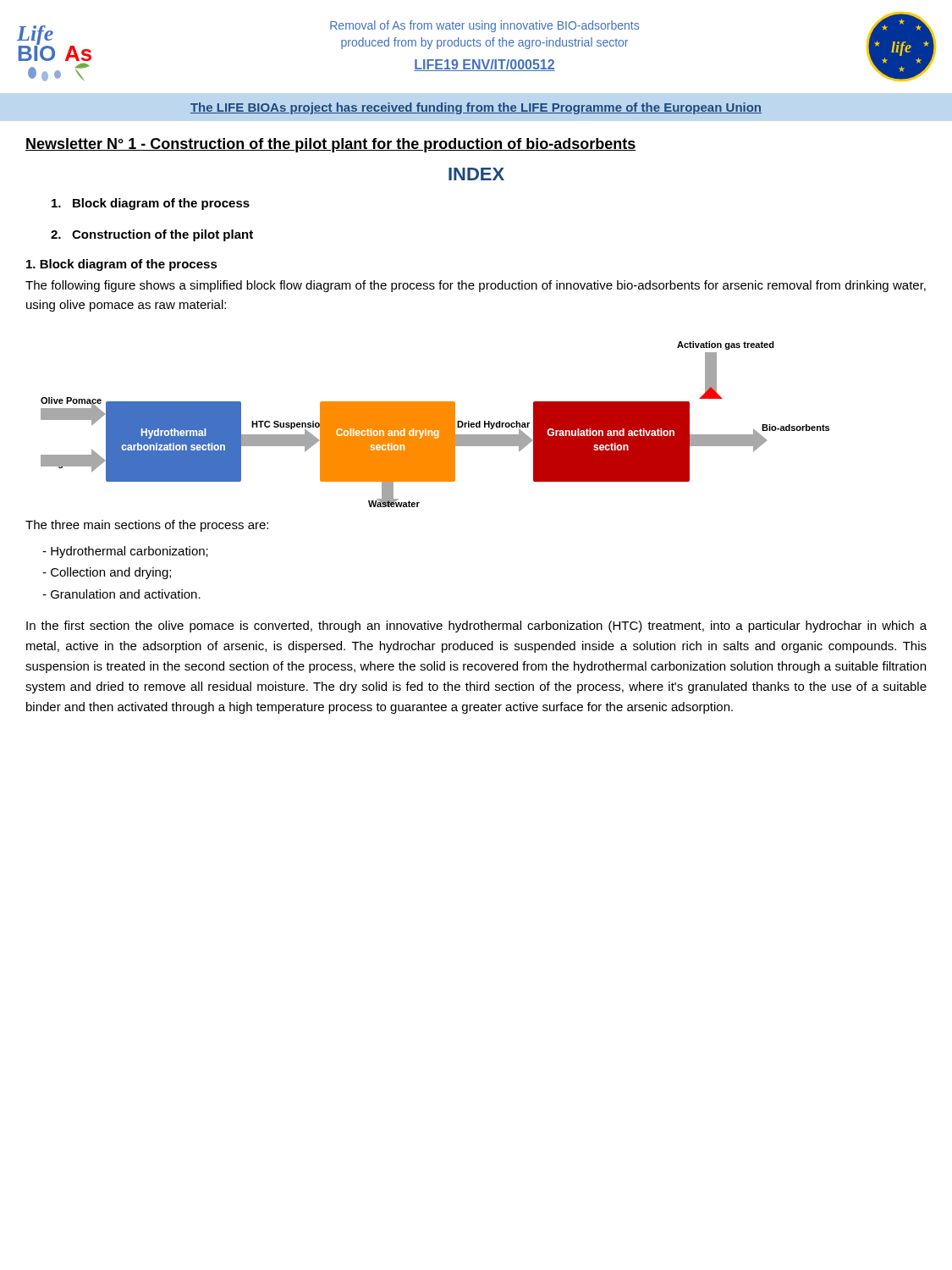Select the passage starting "The LIFE BIOAs project"
This screenshot has width=952, height=1270.
click(476, 107)
